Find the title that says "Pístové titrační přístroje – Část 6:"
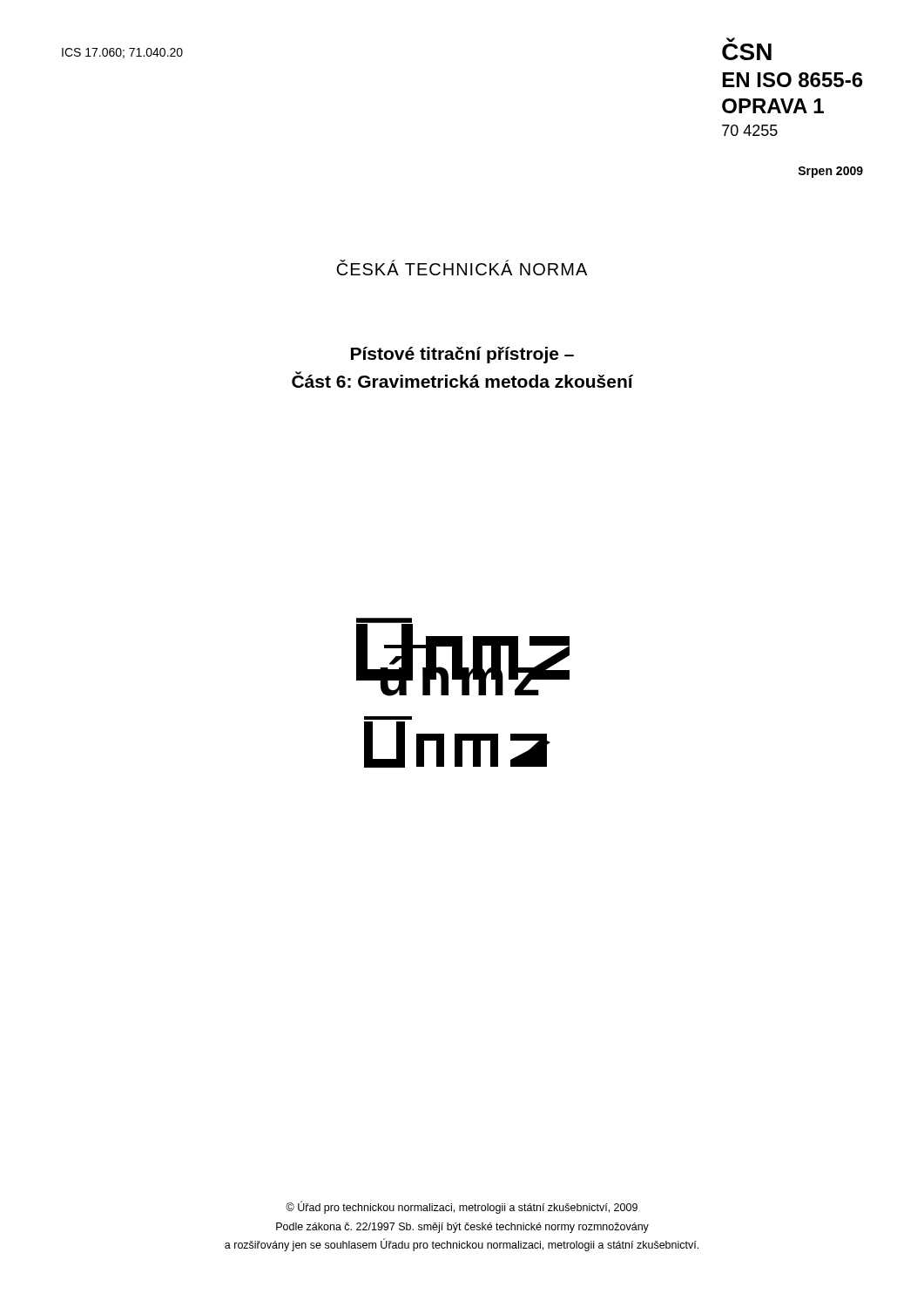Viewport: 924px width, 1307px height. coord(462,367)
